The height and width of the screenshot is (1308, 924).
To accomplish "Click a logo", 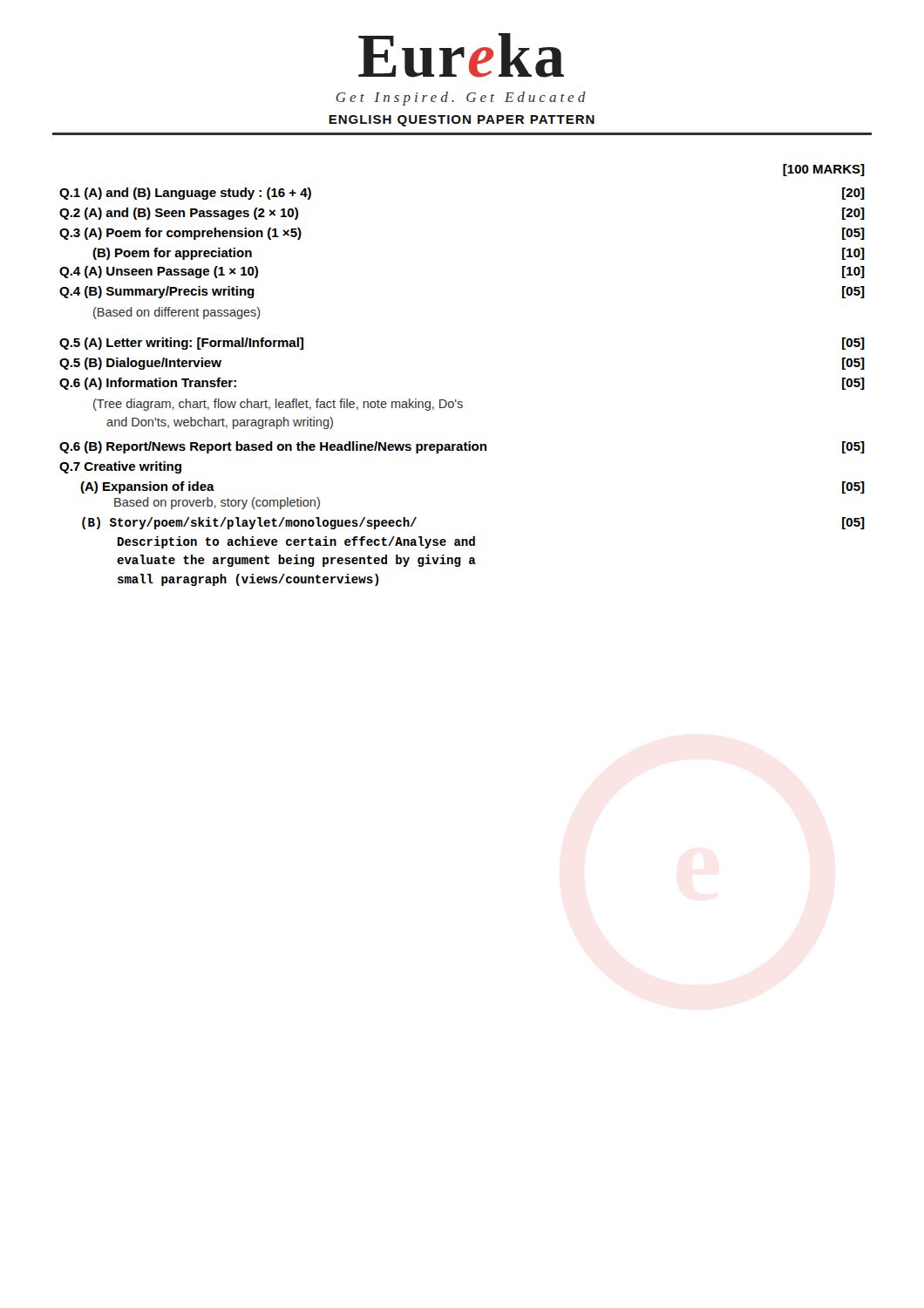I will pos(462,53).
